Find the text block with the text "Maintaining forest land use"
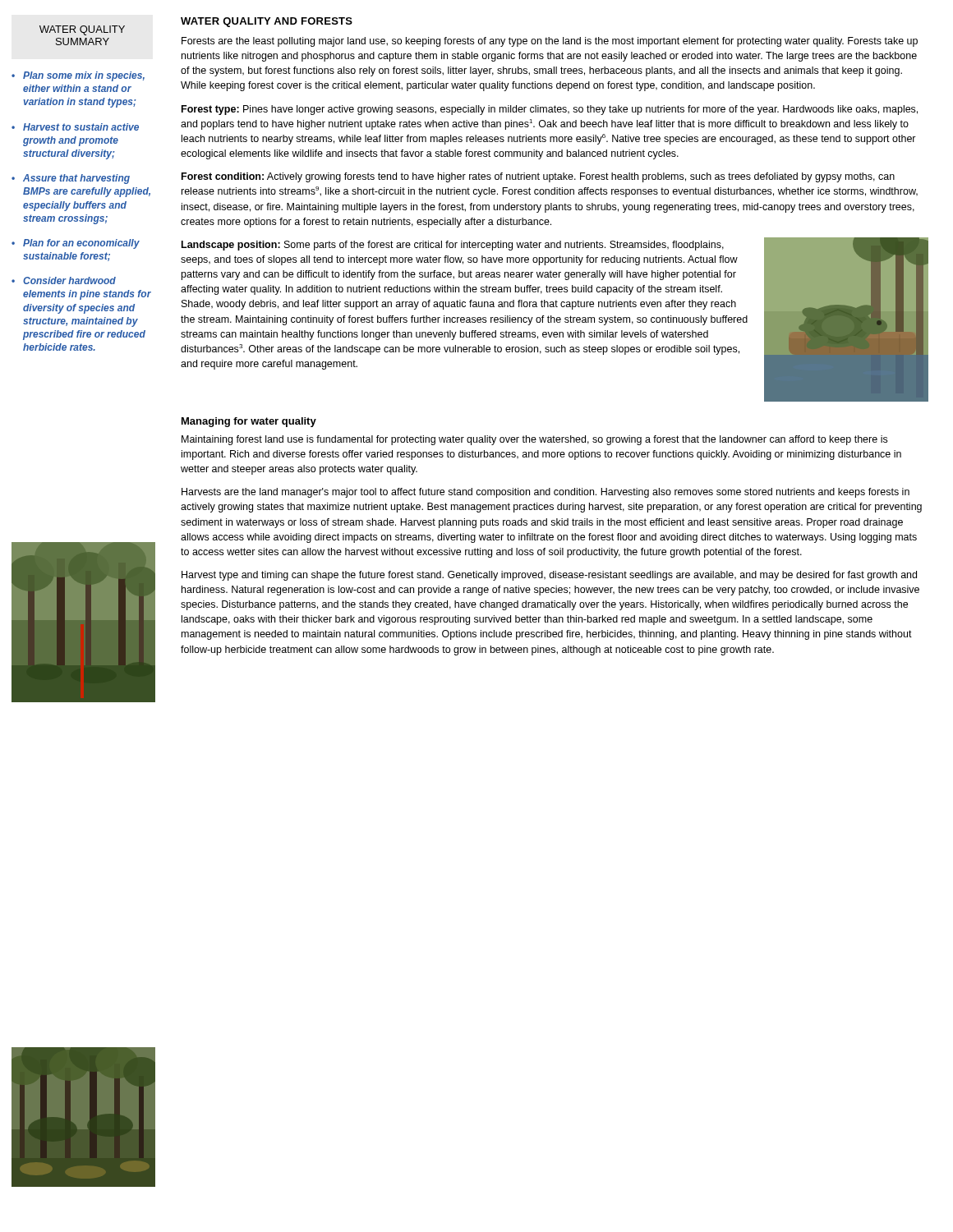 tap(541, 454)
